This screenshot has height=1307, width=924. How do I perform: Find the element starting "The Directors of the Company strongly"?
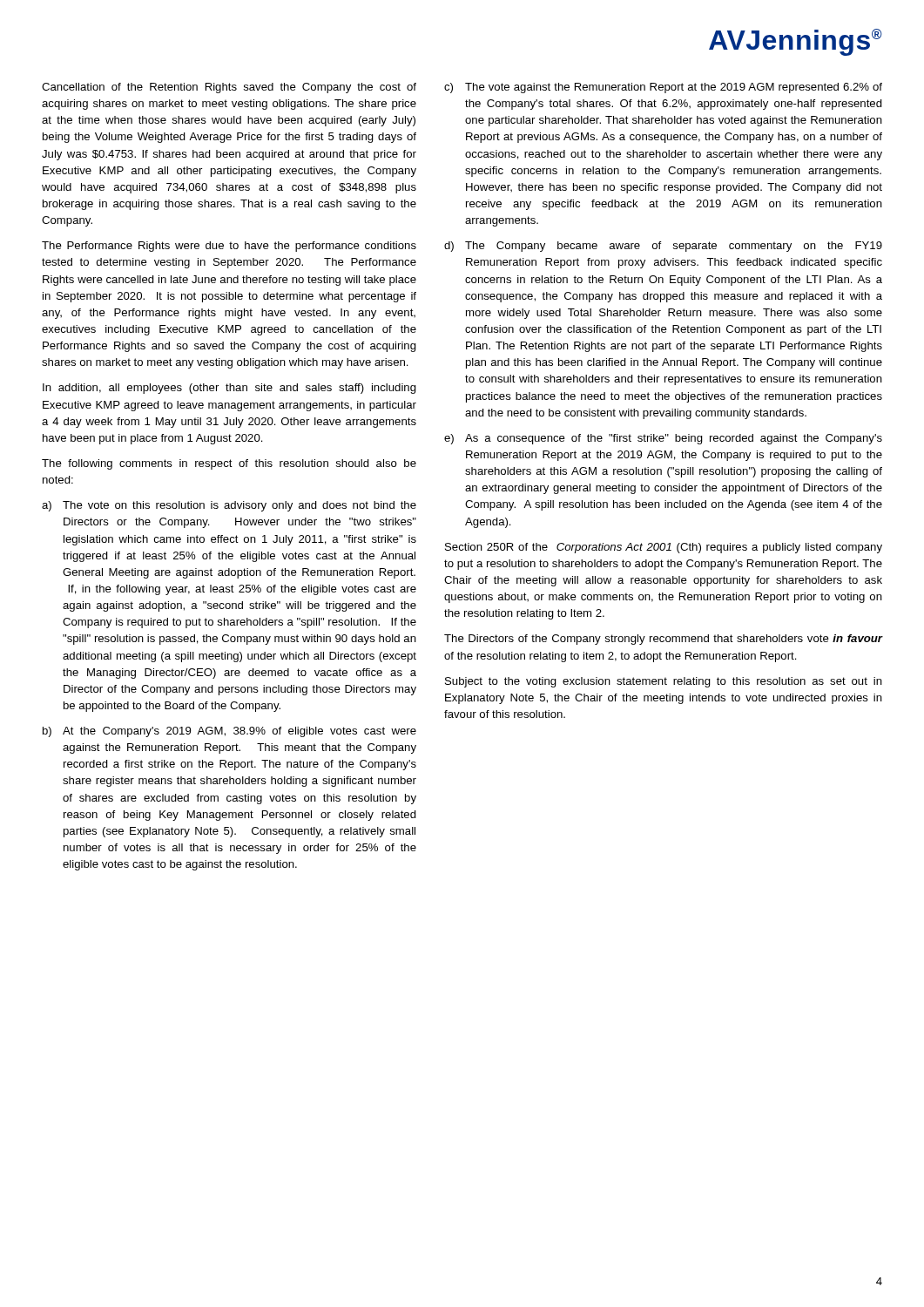point(663,647)
